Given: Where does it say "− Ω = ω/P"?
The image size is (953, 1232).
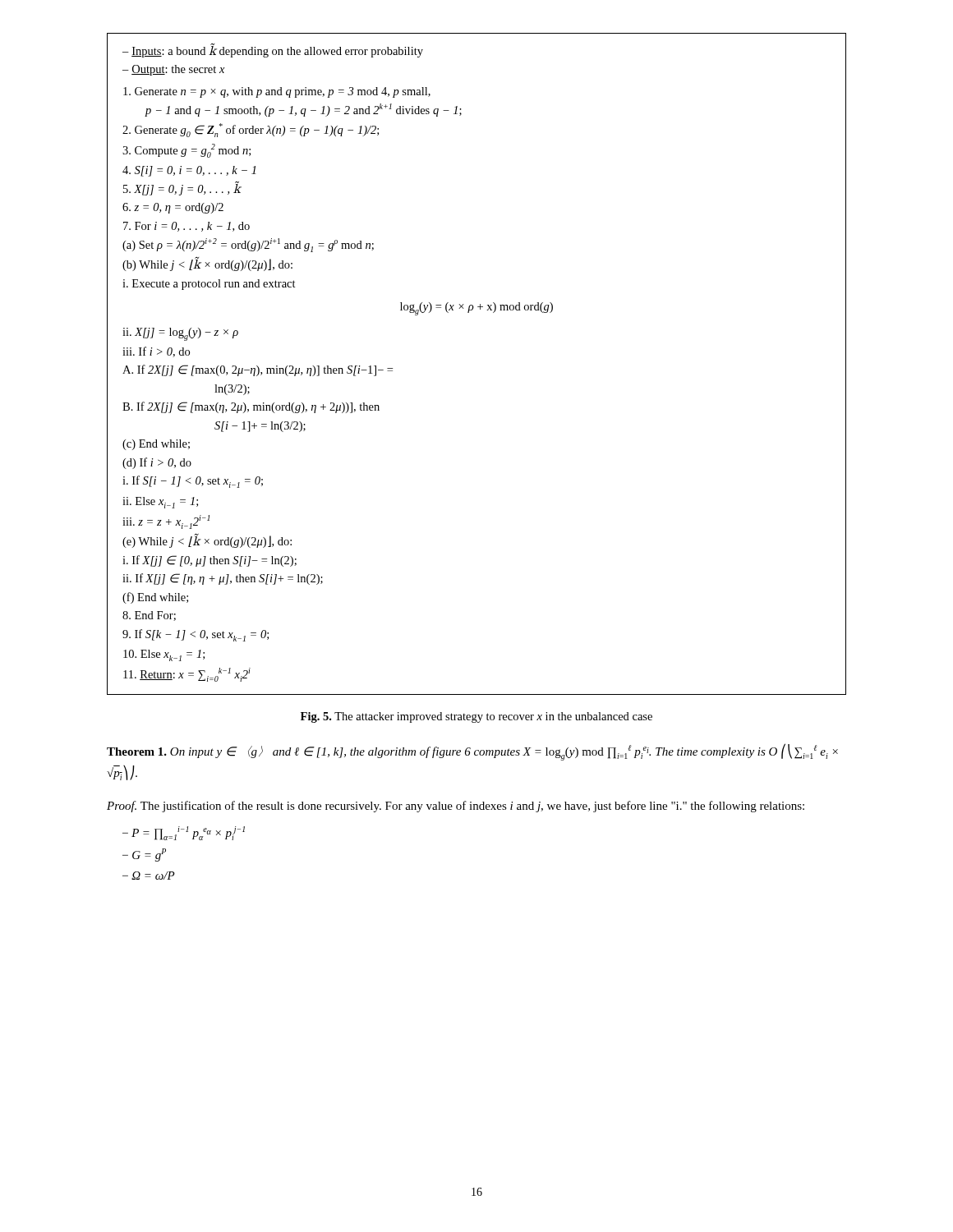Looking at the screenshot, I should (148, 876).
